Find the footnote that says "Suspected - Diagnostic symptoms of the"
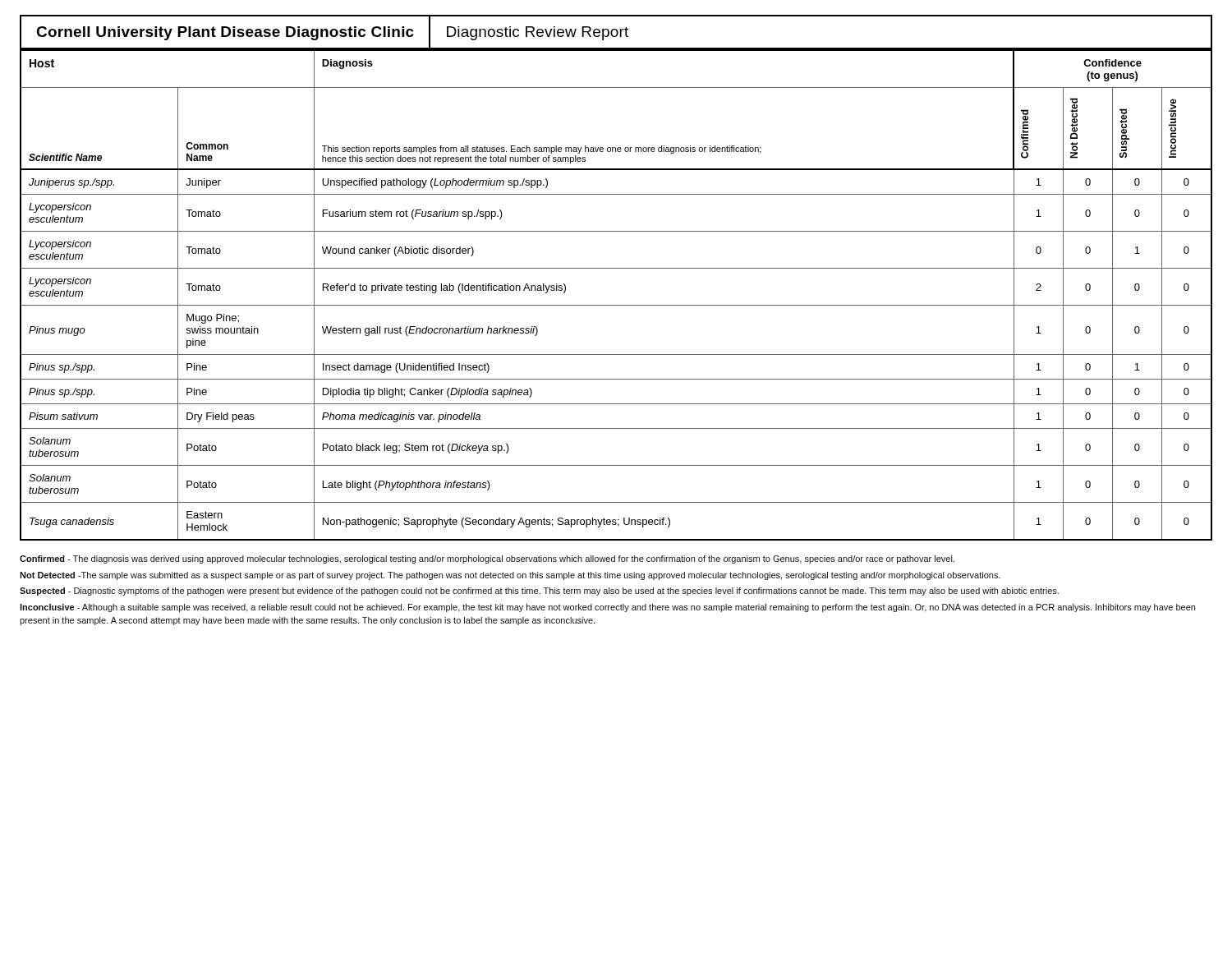The image size is (1232, 953). tap(540, 591)
